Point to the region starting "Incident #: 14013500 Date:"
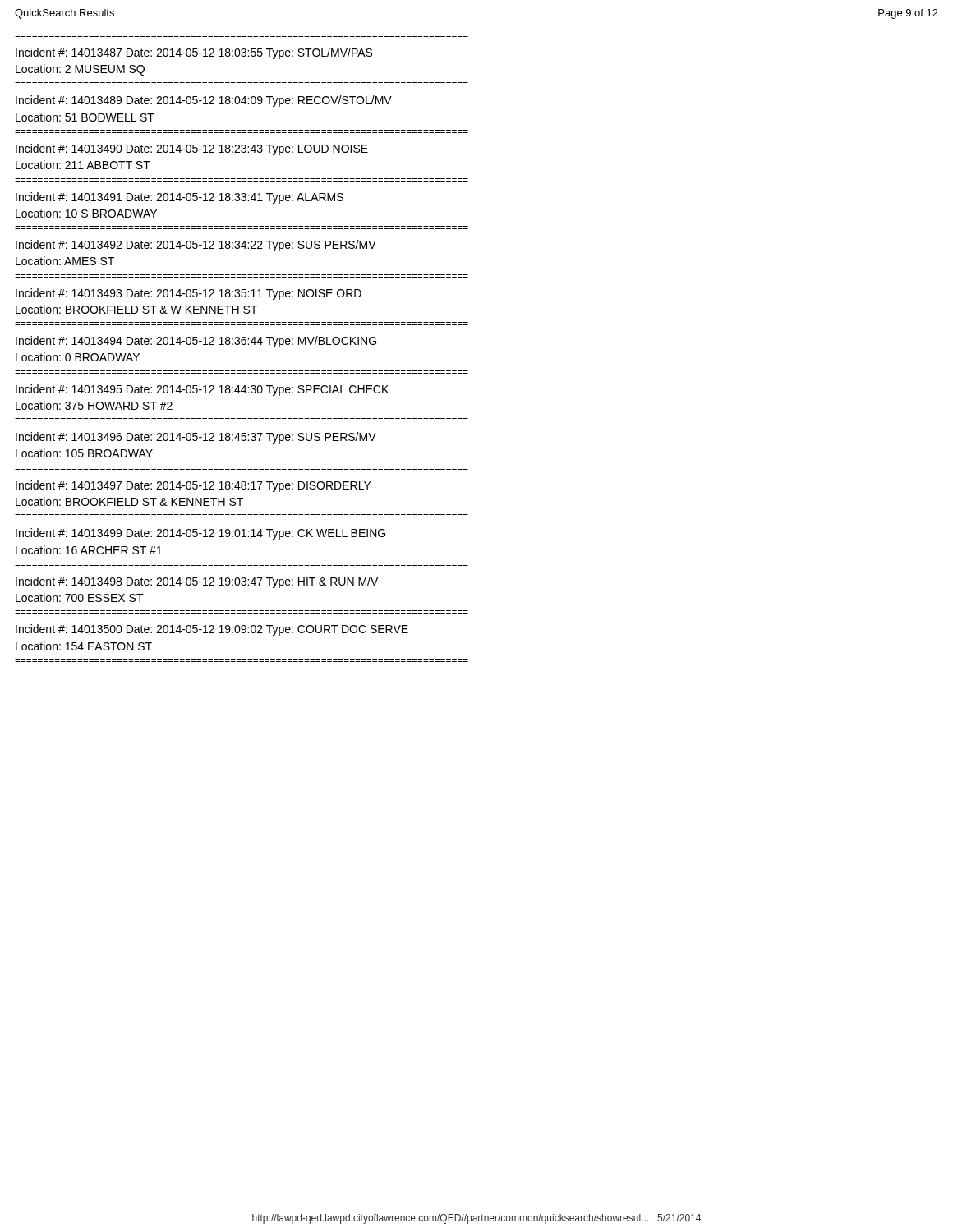Screen dimensions: 1232x953 tap(212, 630)
